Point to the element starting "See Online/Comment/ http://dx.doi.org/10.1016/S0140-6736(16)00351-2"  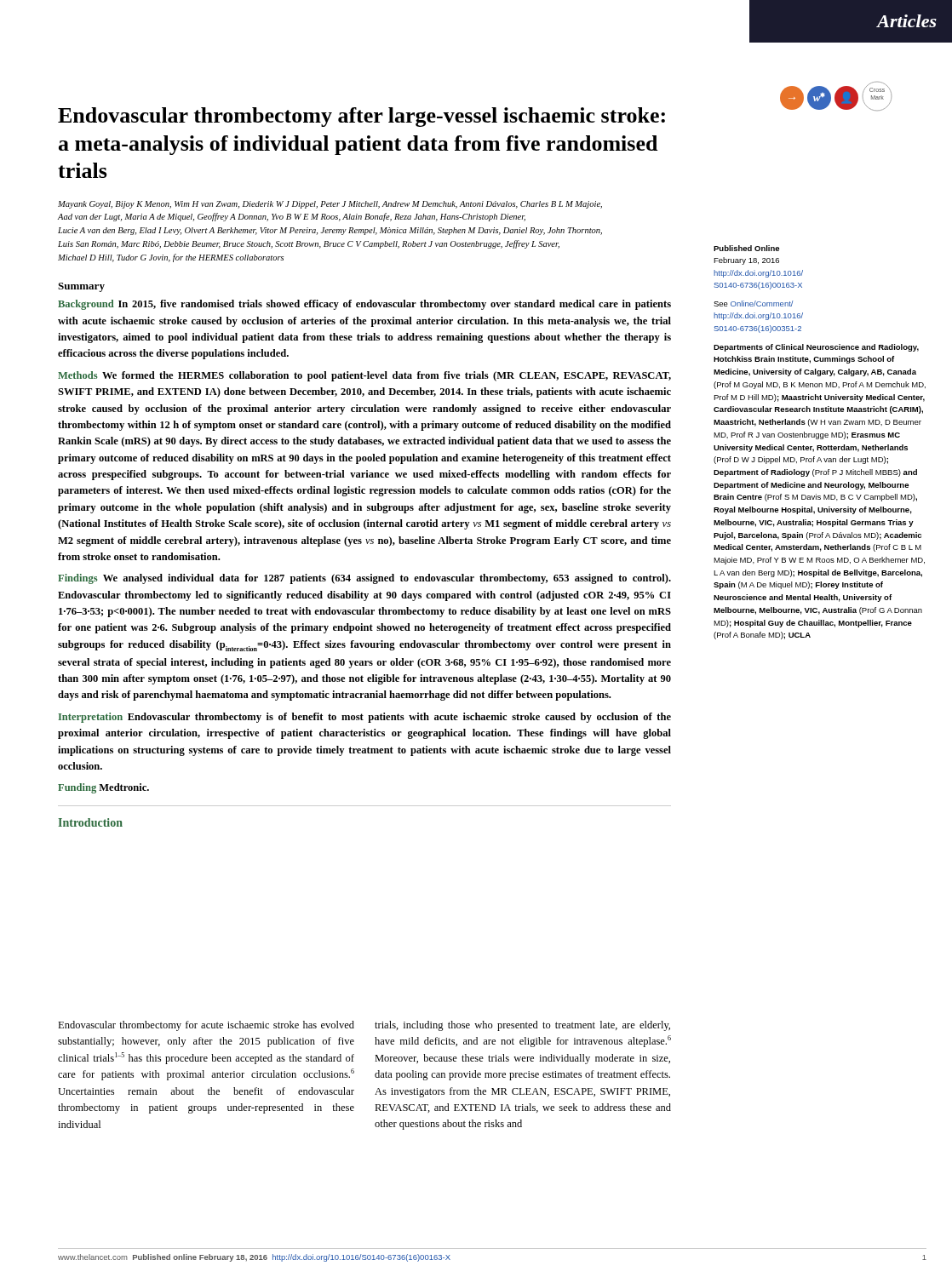[x=758, y=316]
